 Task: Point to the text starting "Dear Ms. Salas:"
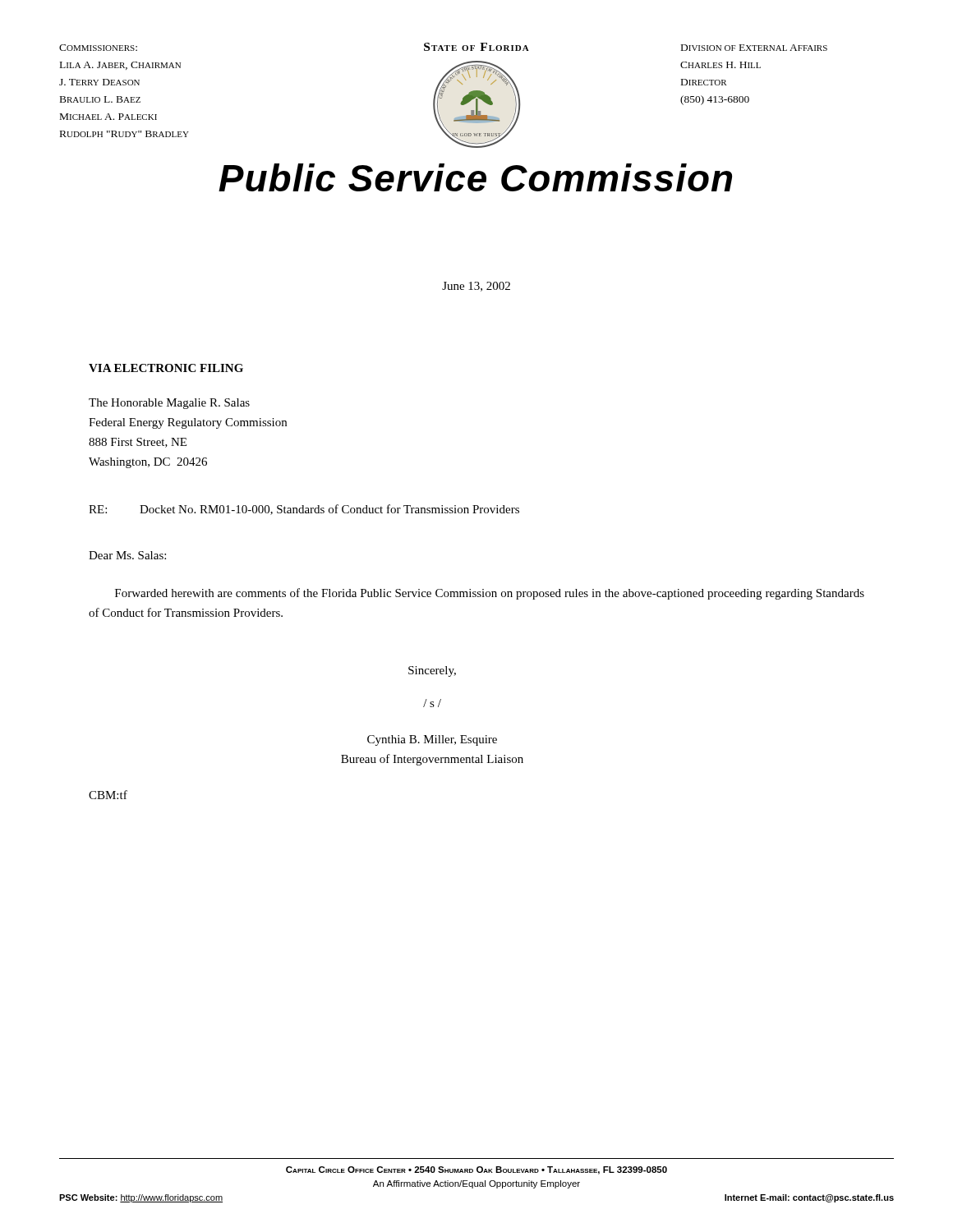(128, 555)
